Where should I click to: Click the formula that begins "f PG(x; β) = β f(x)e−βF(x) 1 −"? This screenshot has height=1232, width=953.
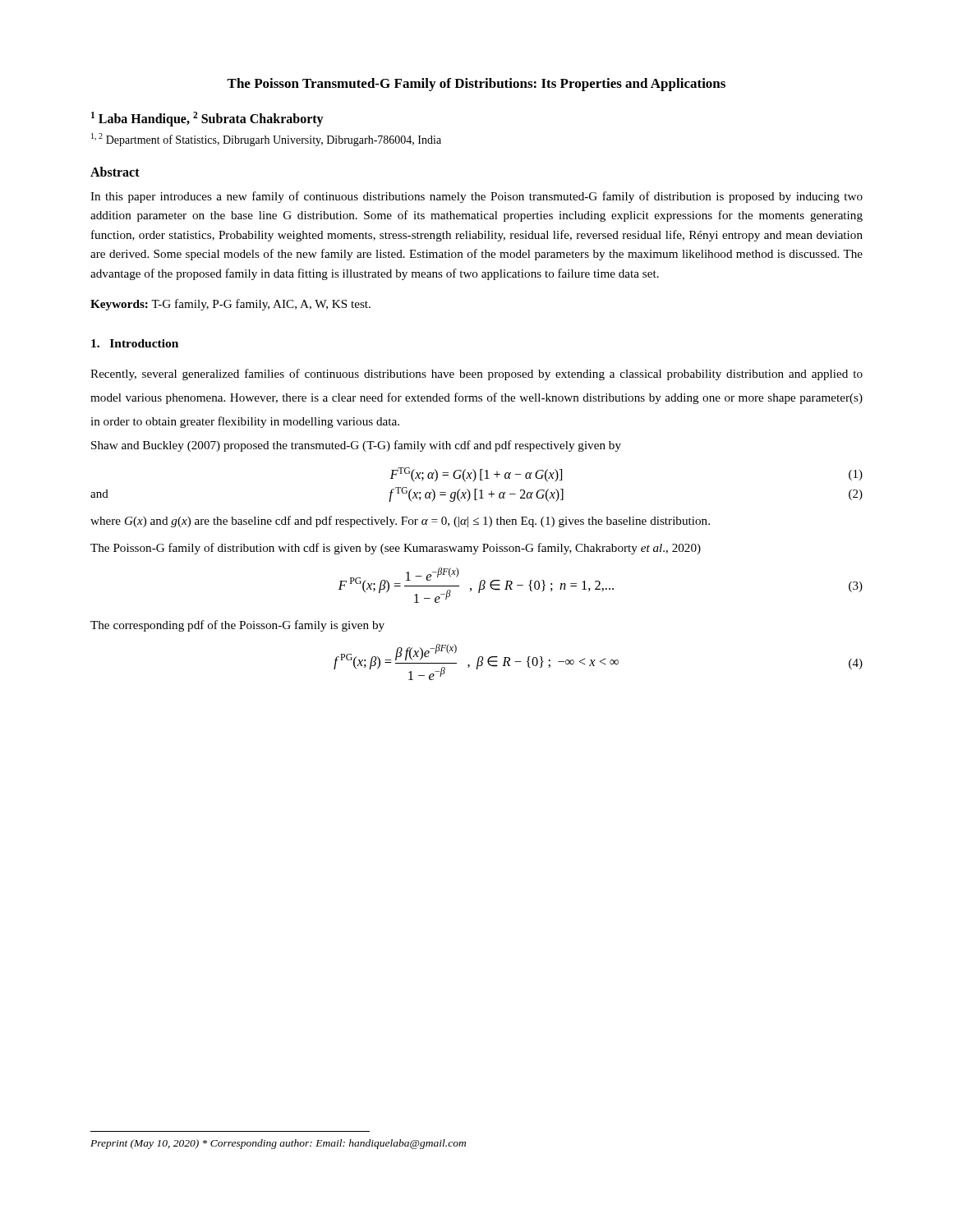[476, 663]
